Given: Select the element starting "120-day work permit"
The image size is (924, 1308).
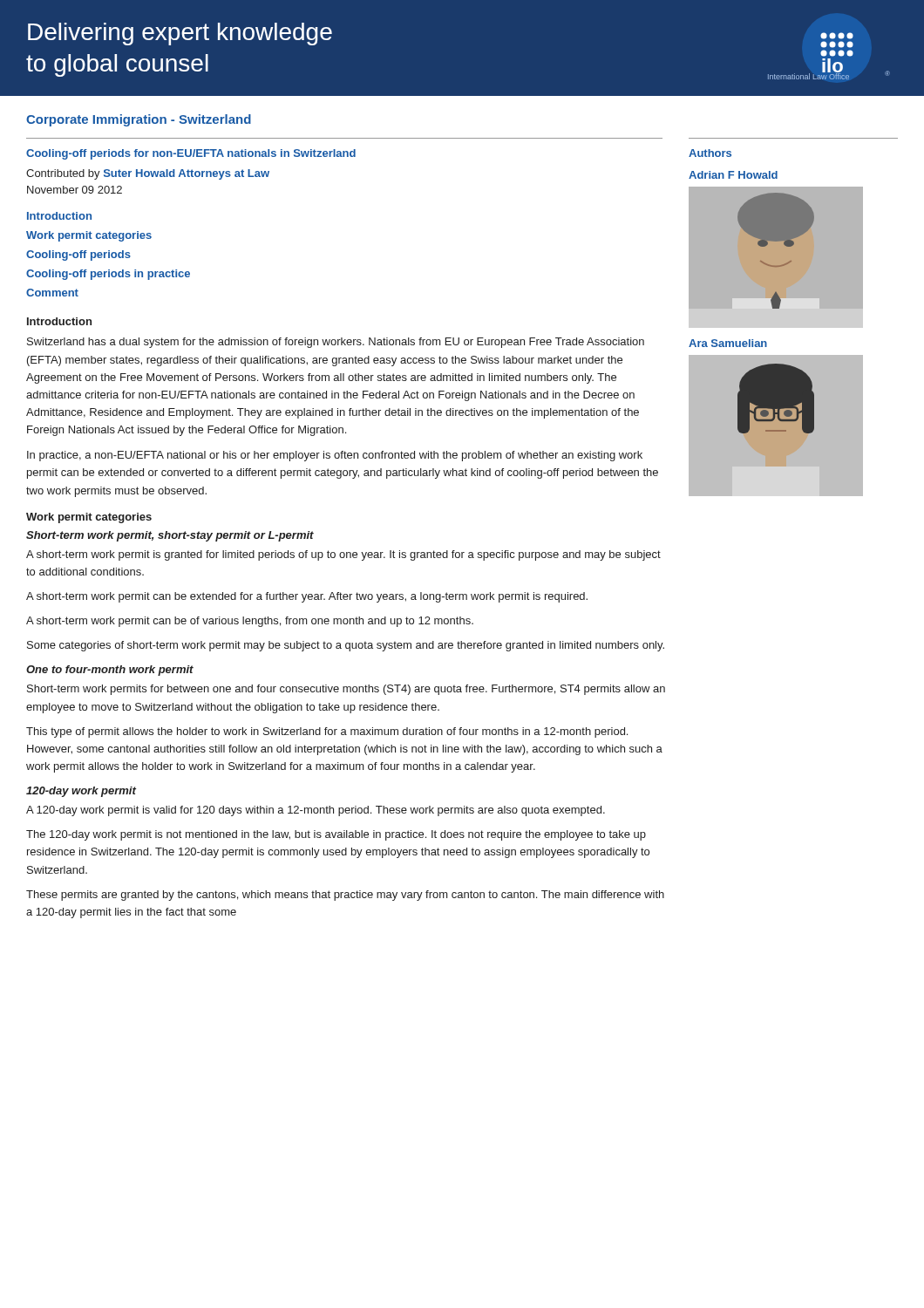Looking at the screenshot, I should pos(81,791).
